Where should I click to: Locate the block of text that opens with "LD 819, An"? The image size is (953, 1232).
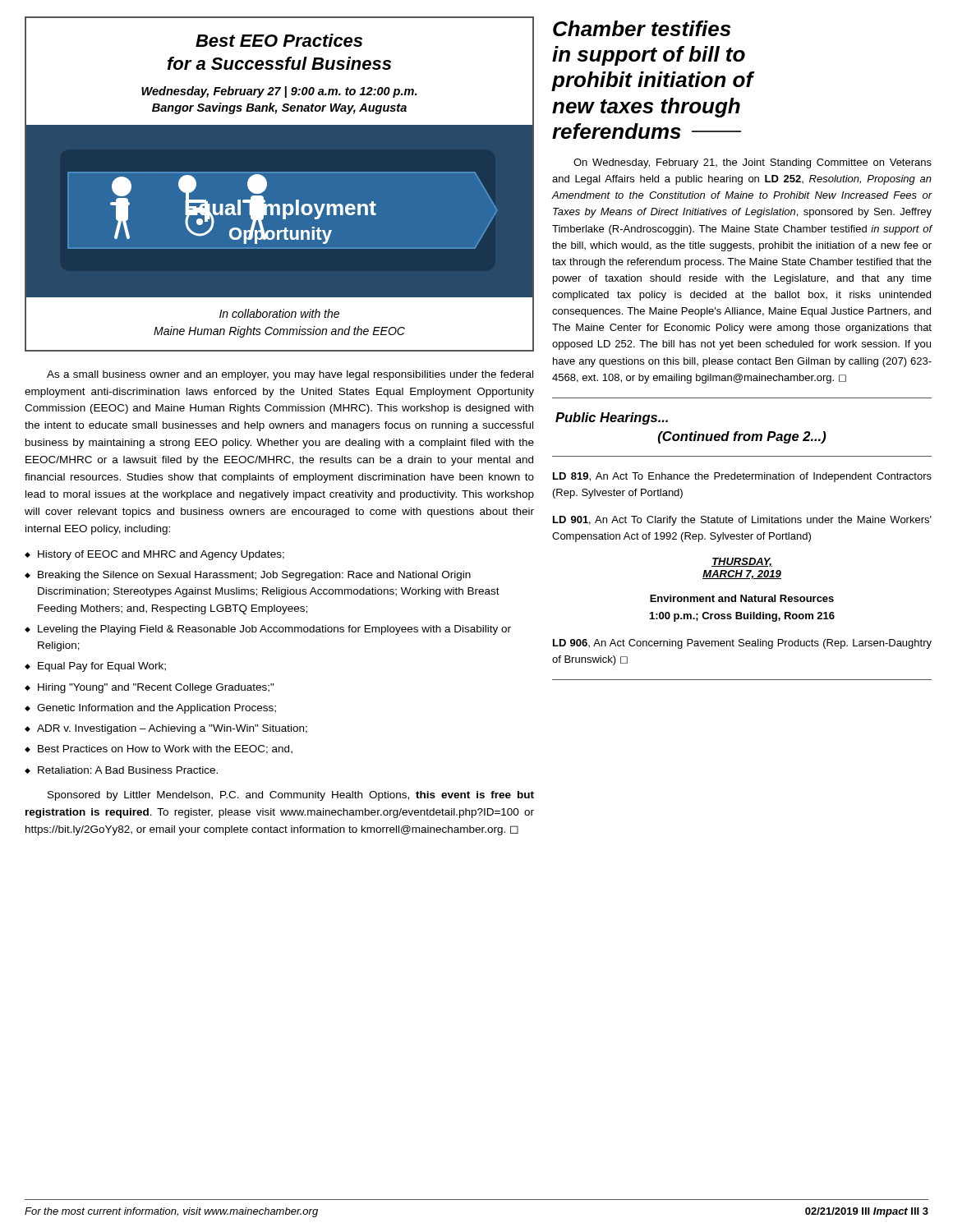[742, 506]
